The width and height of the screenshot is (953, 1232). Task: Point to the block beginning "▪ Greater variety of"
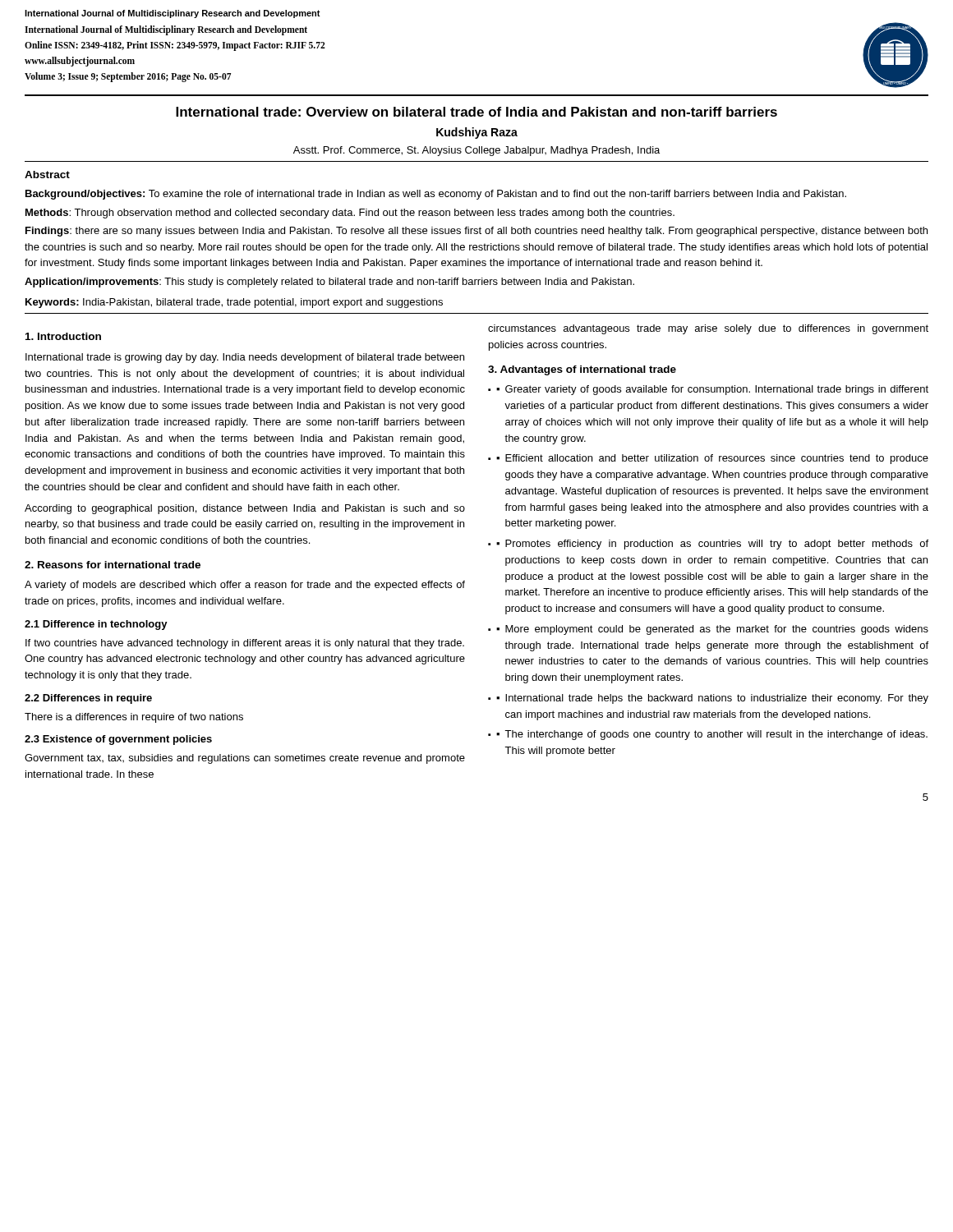click(x=712, y=414)
